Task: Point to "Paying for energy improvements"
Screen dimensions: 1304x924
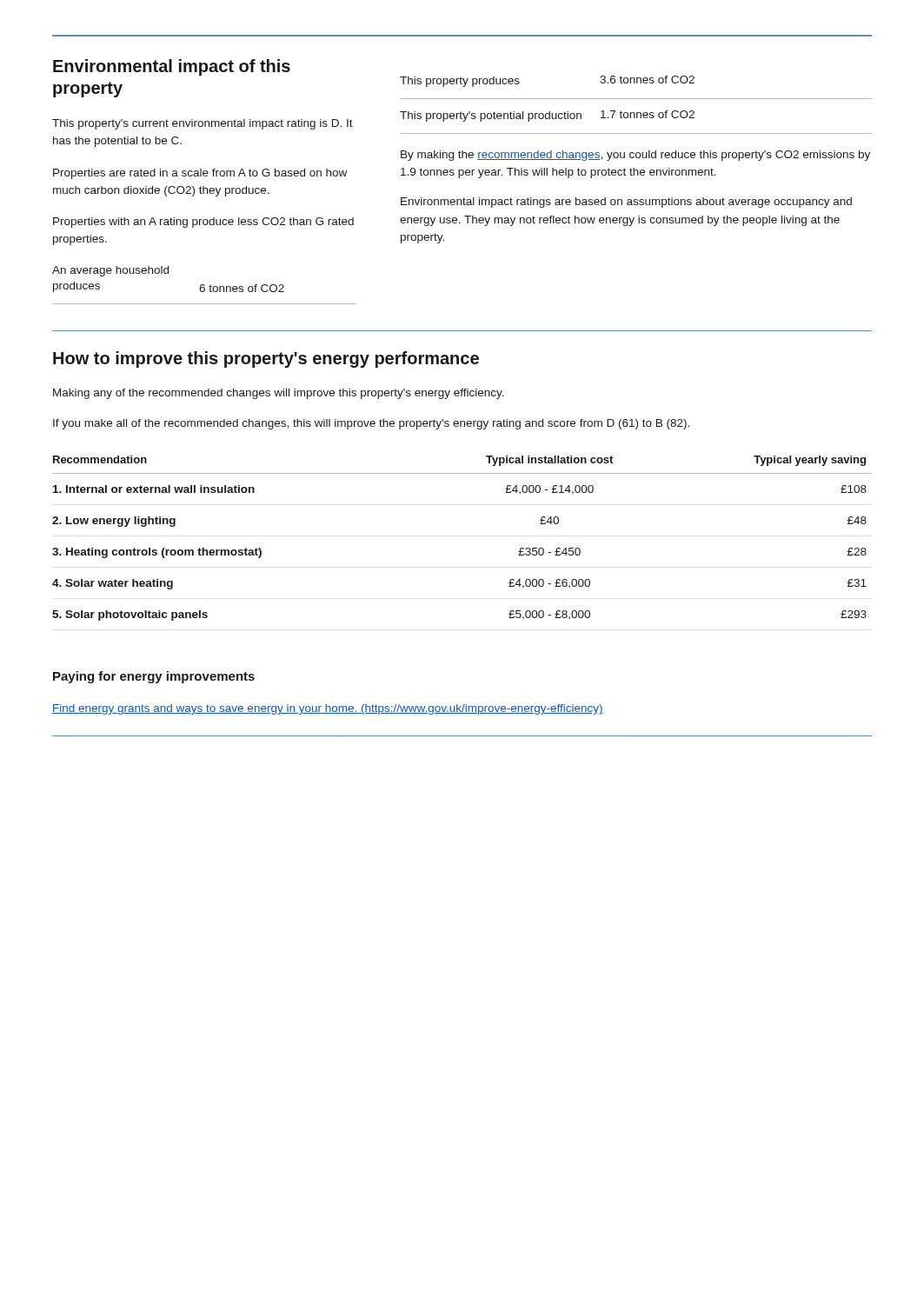Action: [154, 676]
